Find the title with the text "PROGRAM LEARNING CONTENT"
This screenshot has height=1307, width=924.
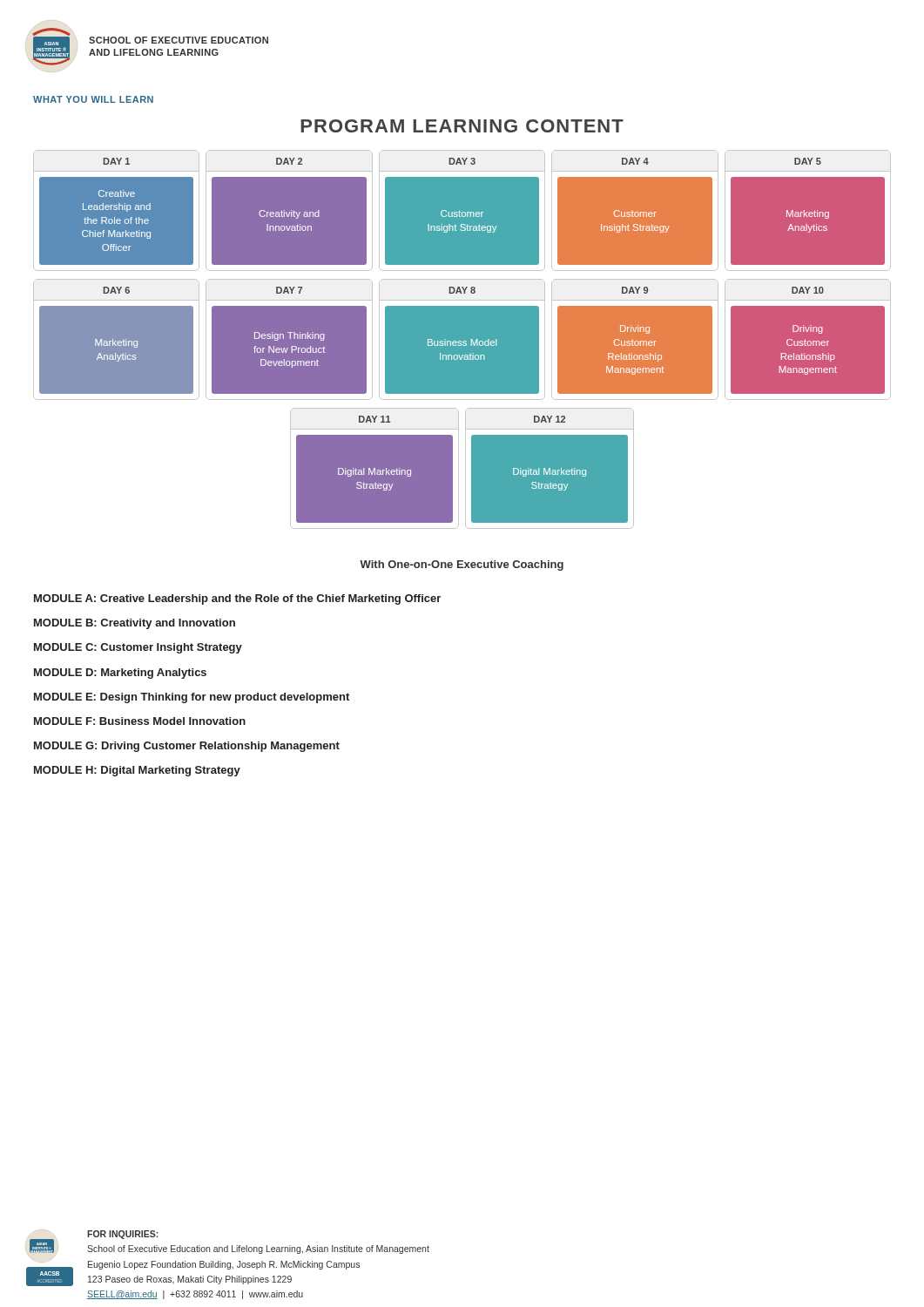coord(462,126)
